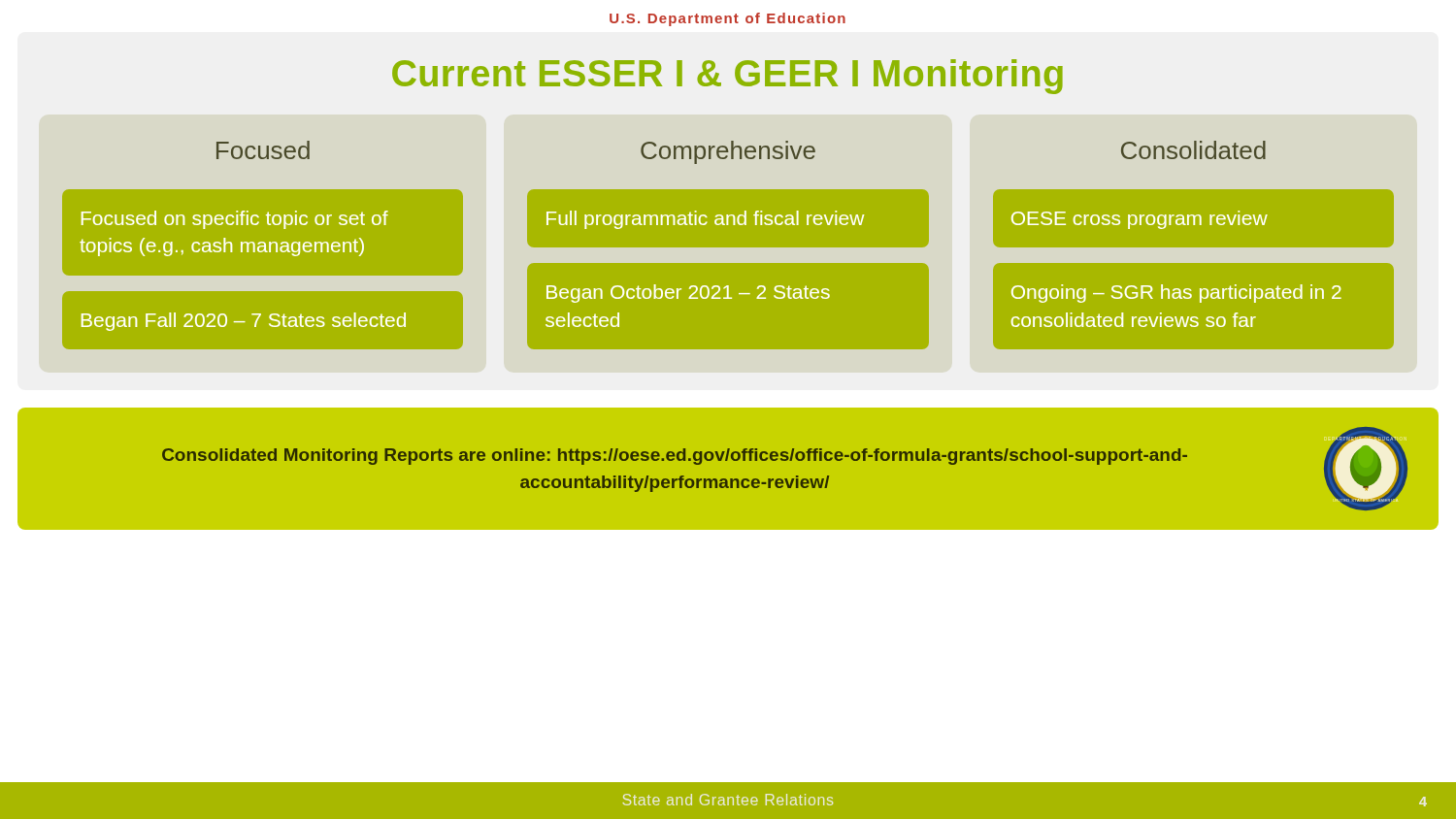Select the block starting "Full programmatic and fiscal"
This screenshot has width=1456, height=819.
pyautogui.click(x=705, y=218)
